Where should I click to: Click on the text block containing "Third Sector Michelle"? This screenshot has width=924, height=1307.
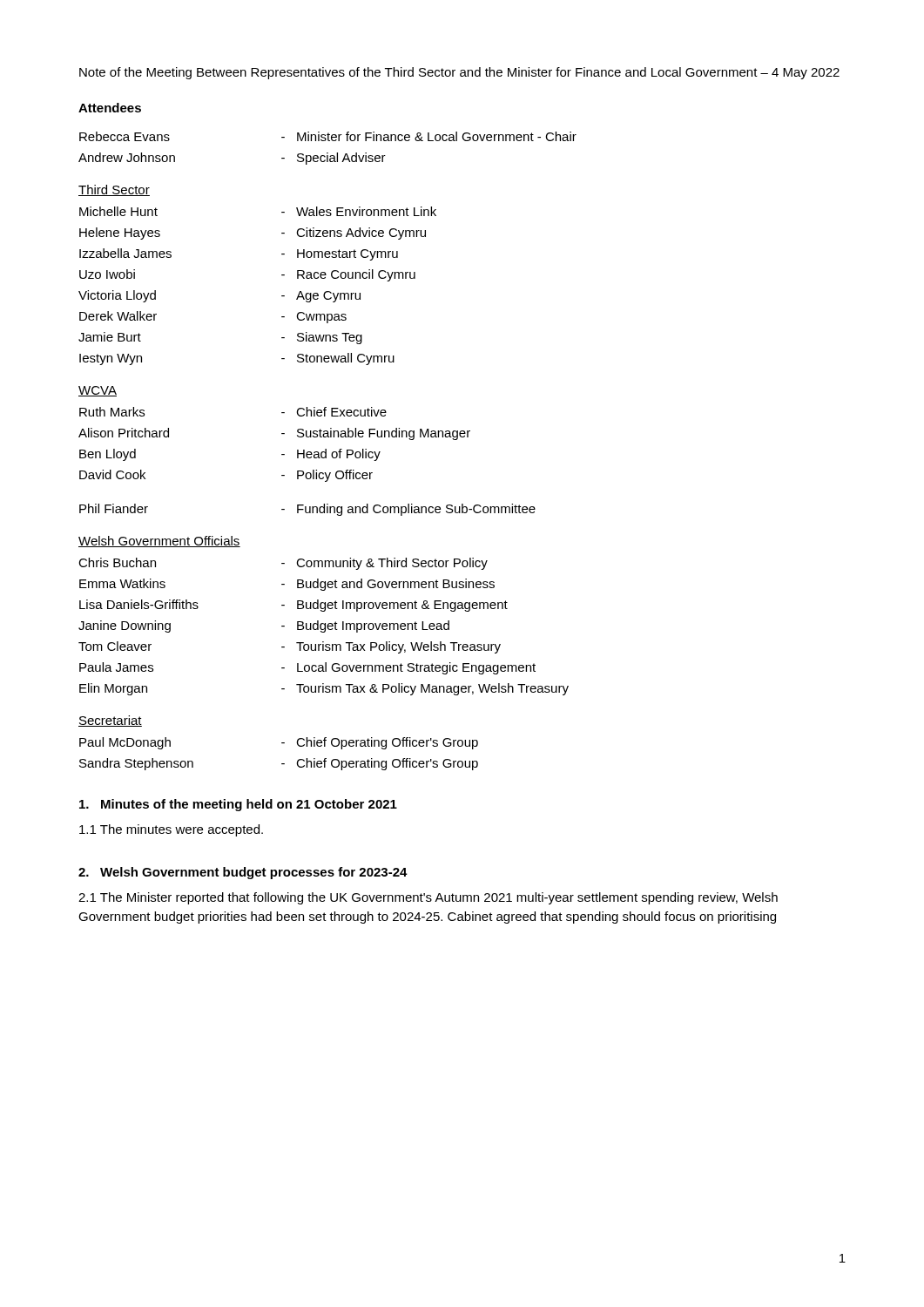click(x=114, y=190)
